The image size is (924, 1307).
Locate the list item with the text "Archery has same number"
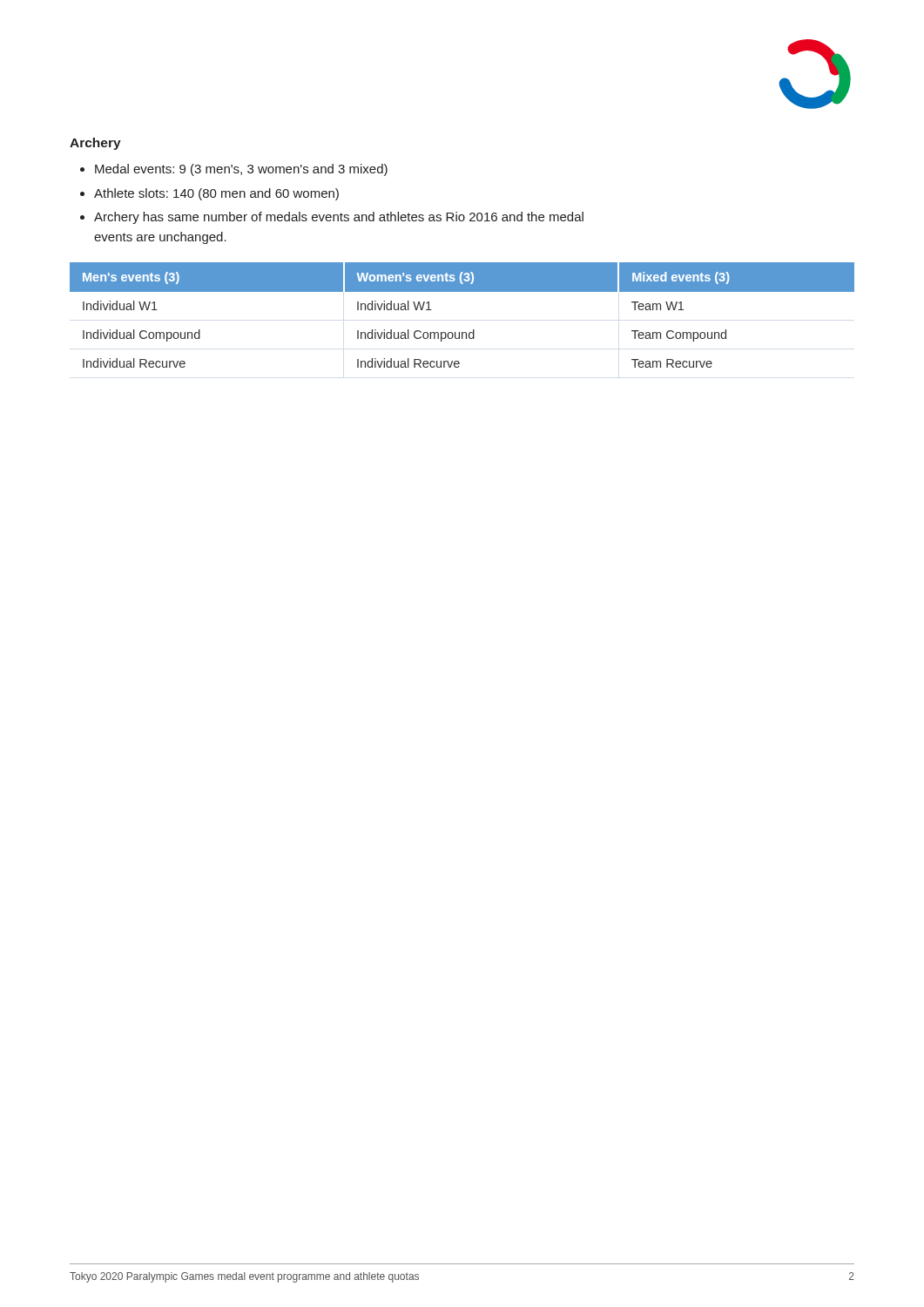339,226
